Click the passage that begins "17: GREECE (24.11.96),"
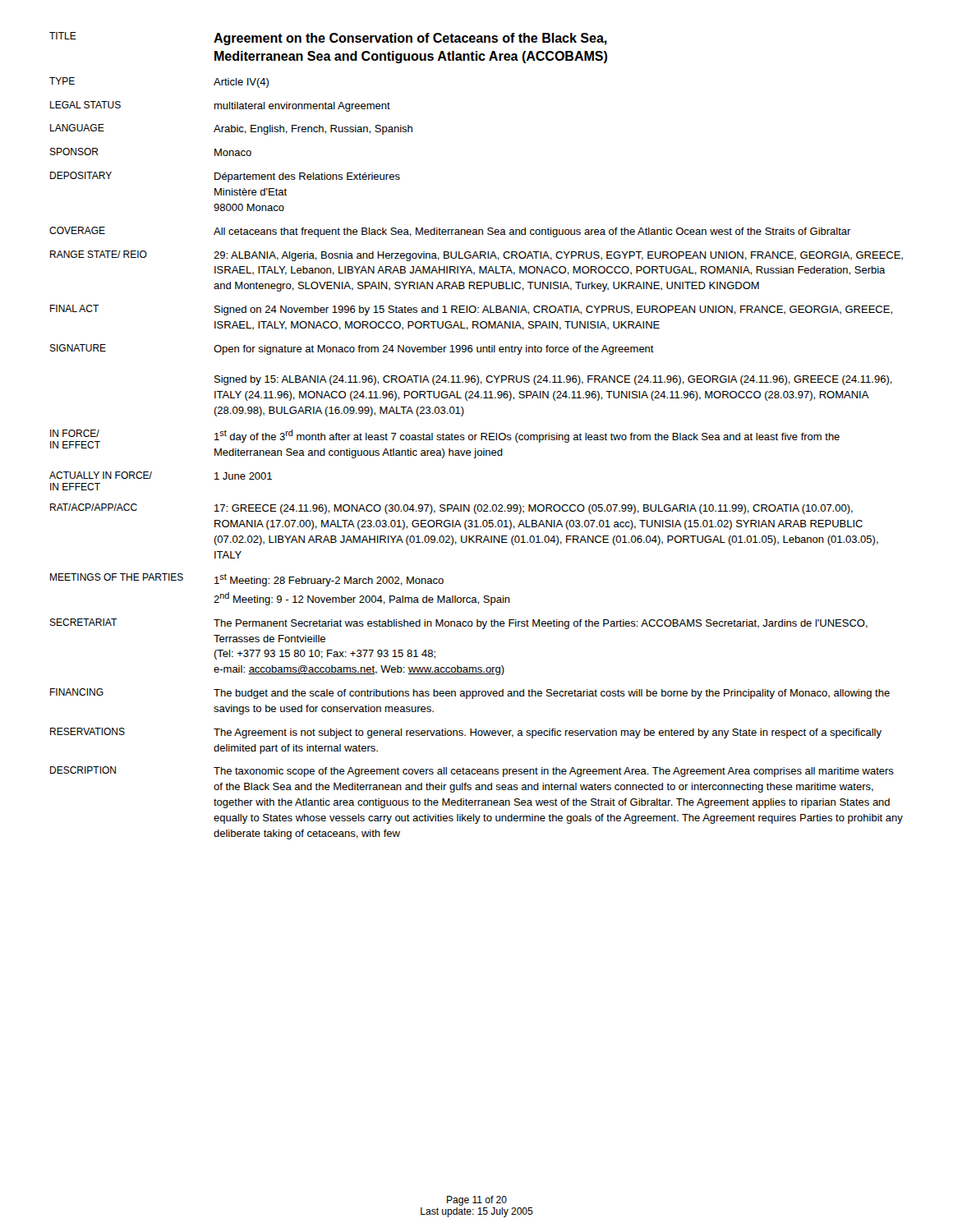This screenshot has height=1232, width=953. tap(546, 531)
